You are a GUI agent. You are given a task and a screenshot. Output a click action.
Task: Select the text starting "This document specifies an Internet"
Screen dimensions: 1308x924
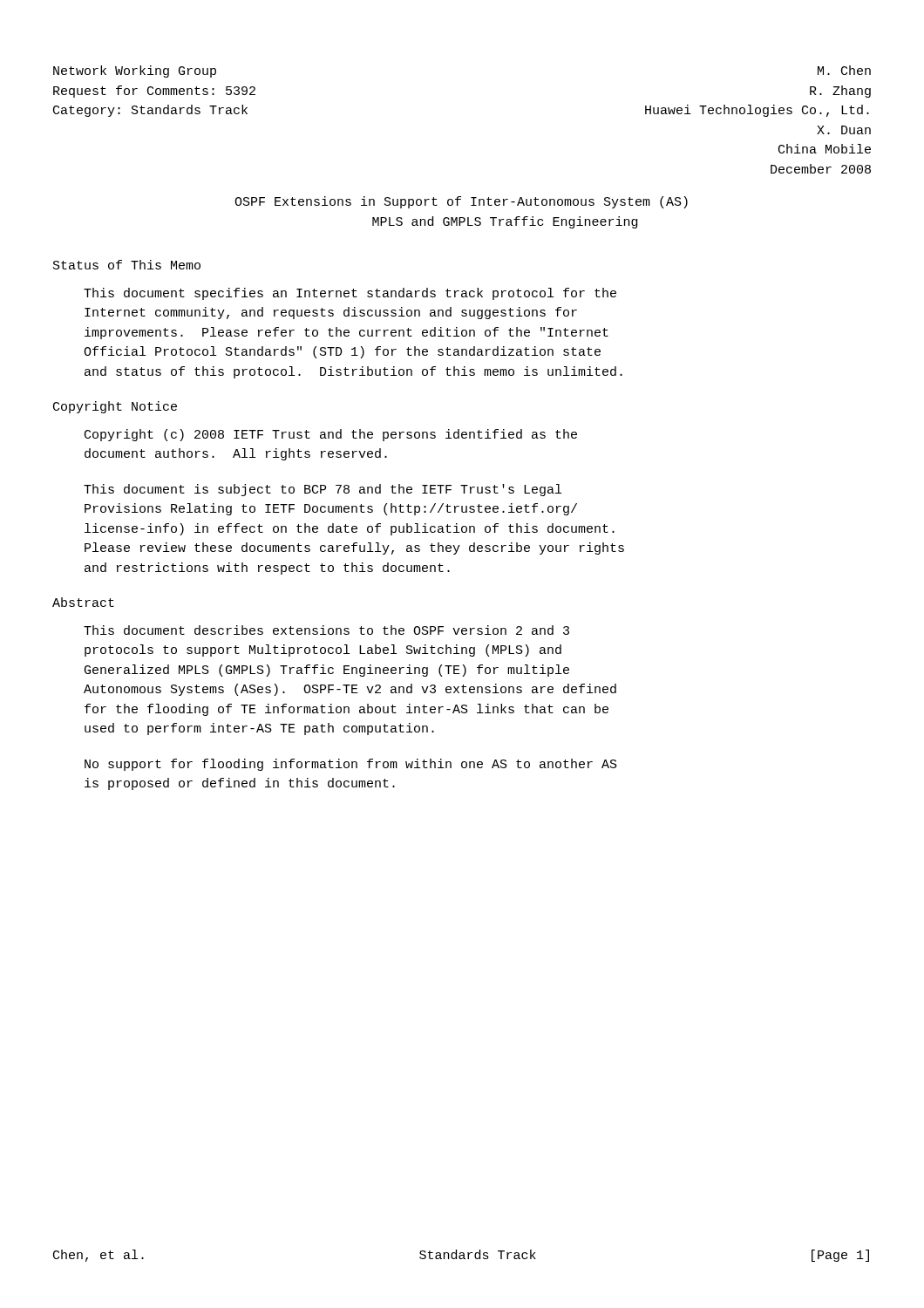point(354,333)
